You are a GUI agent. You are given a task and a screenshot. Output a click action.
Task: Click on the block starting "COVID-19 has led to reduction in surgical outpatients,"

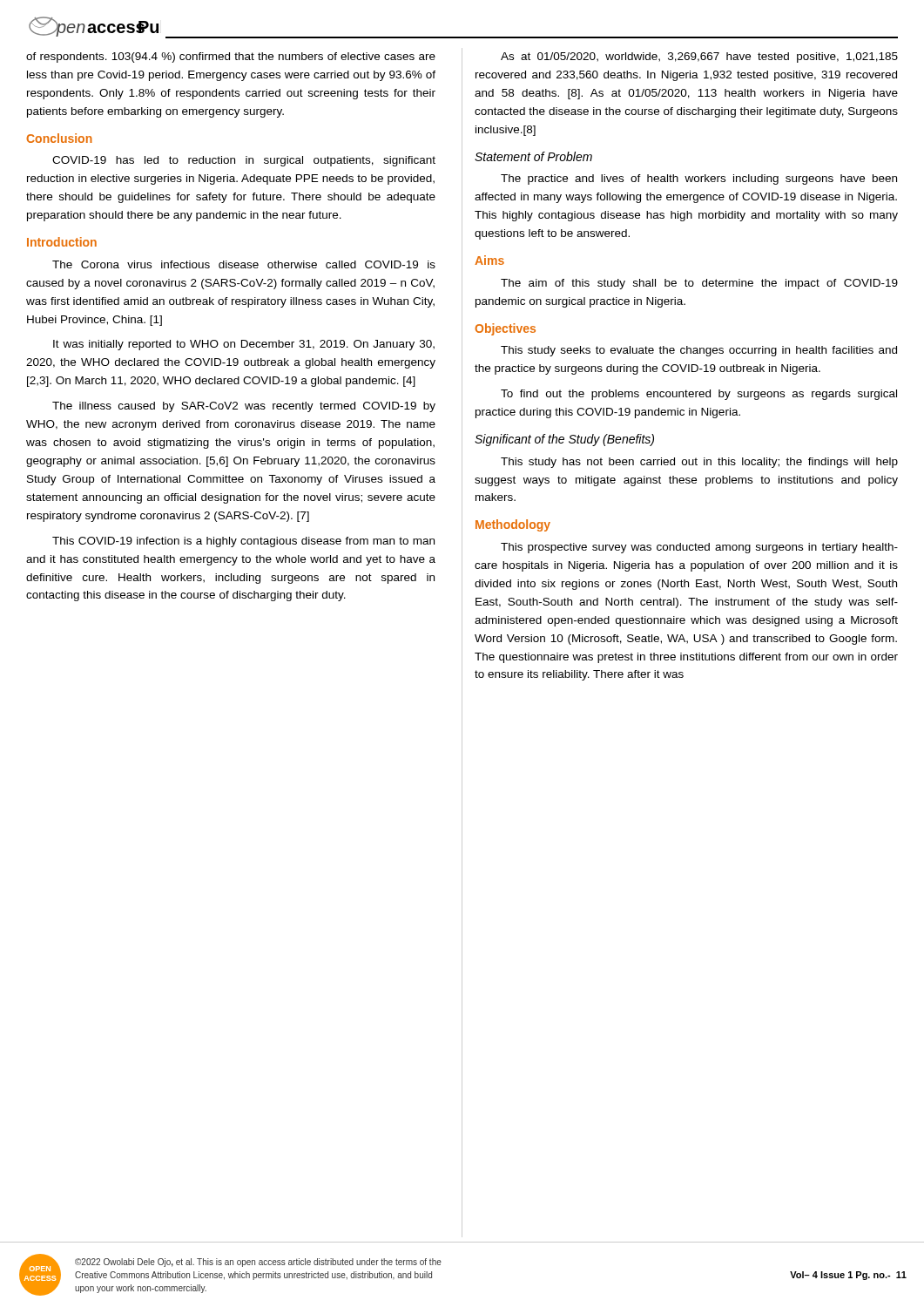tap(231, 188)
